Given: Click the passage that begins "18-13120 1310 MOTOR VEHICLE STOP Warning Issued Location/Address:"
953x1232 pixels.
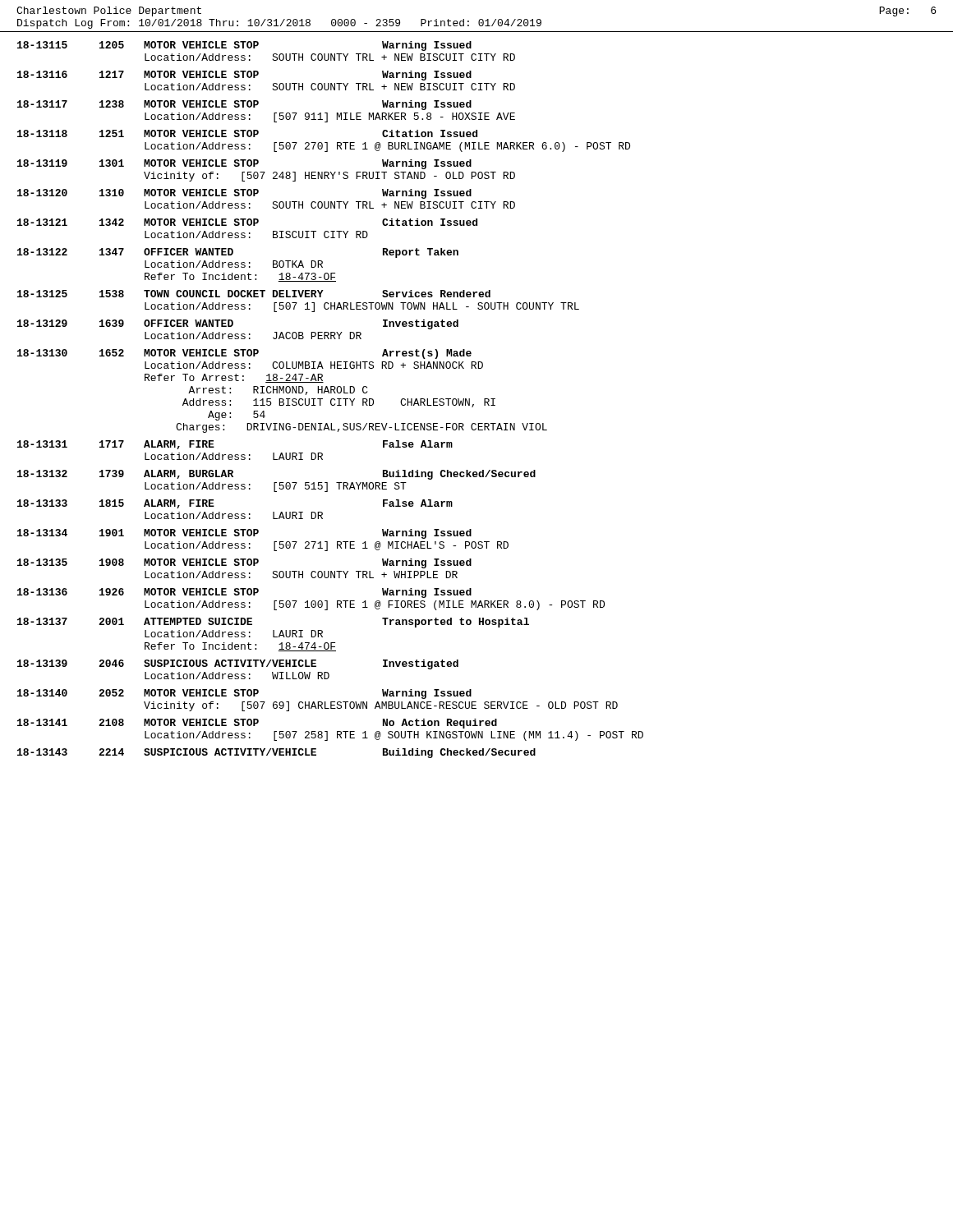Looking at the screenshot, I should (x=476, y=200).
